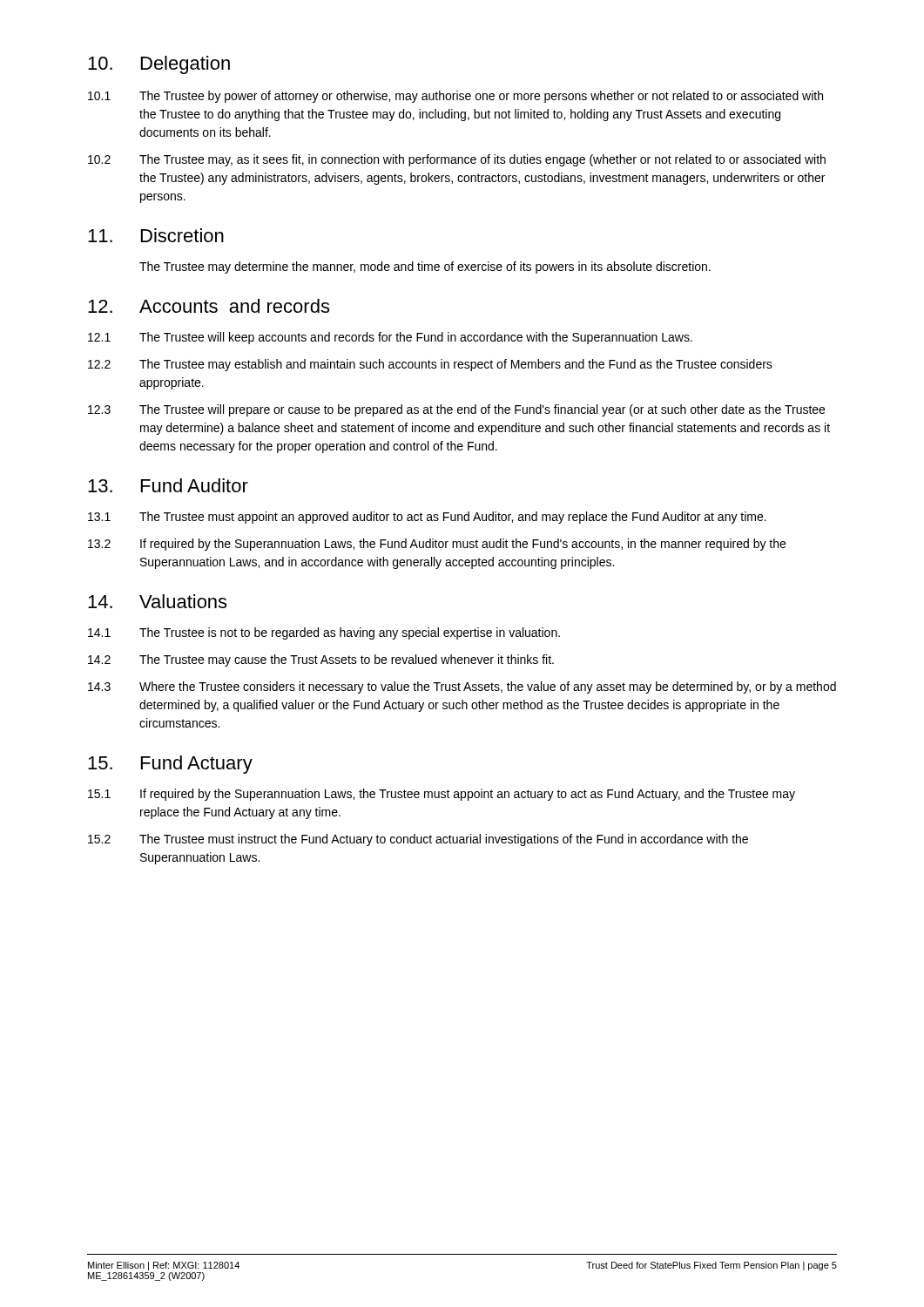Point to the element starting "13.1 The Trustee"

click(462, 517)
